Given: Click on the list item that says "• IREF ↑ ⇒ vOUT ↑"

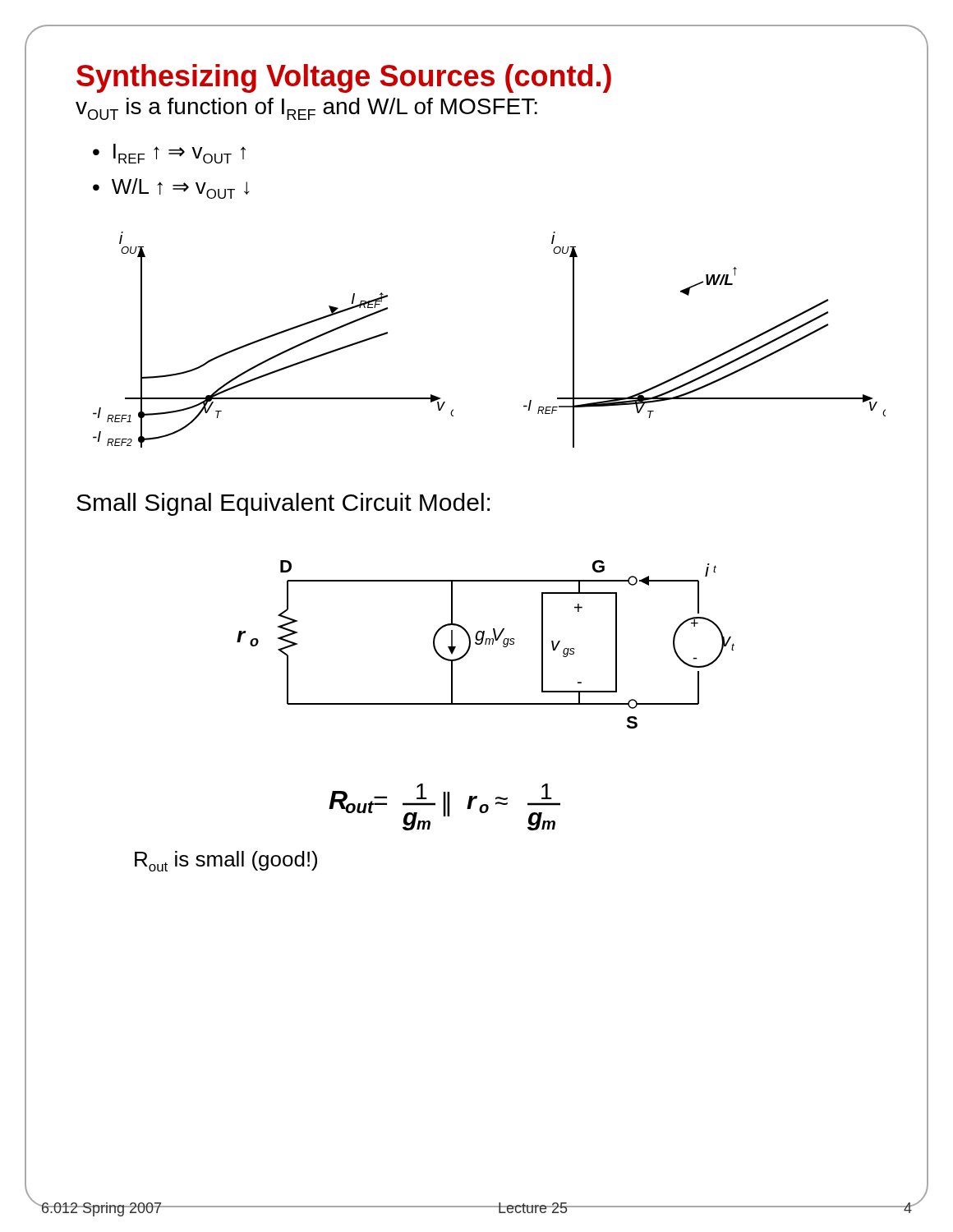Looking at the screenshot, I should 170,153.
